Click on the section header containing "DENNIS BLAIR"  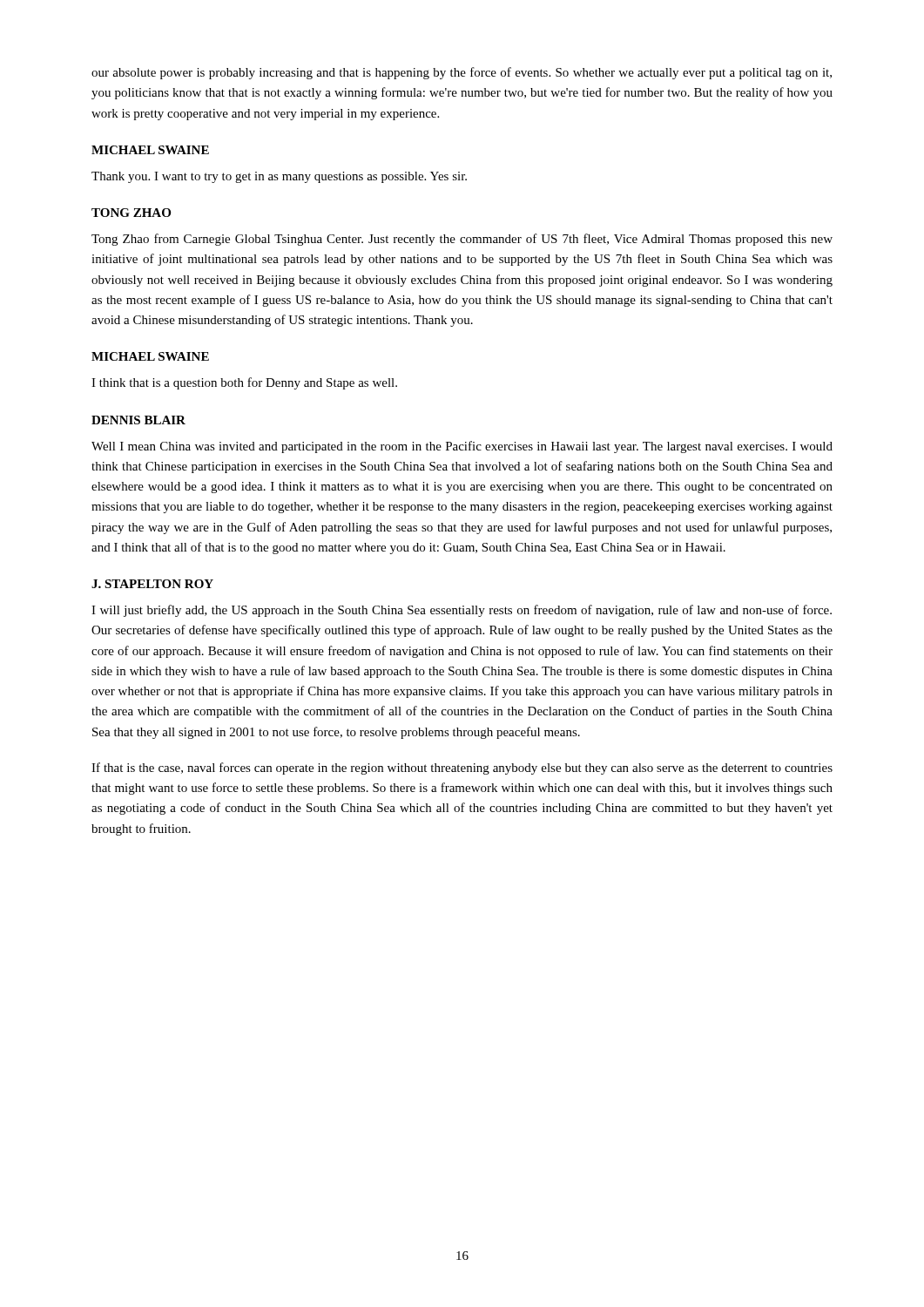(x=138, y=420)
